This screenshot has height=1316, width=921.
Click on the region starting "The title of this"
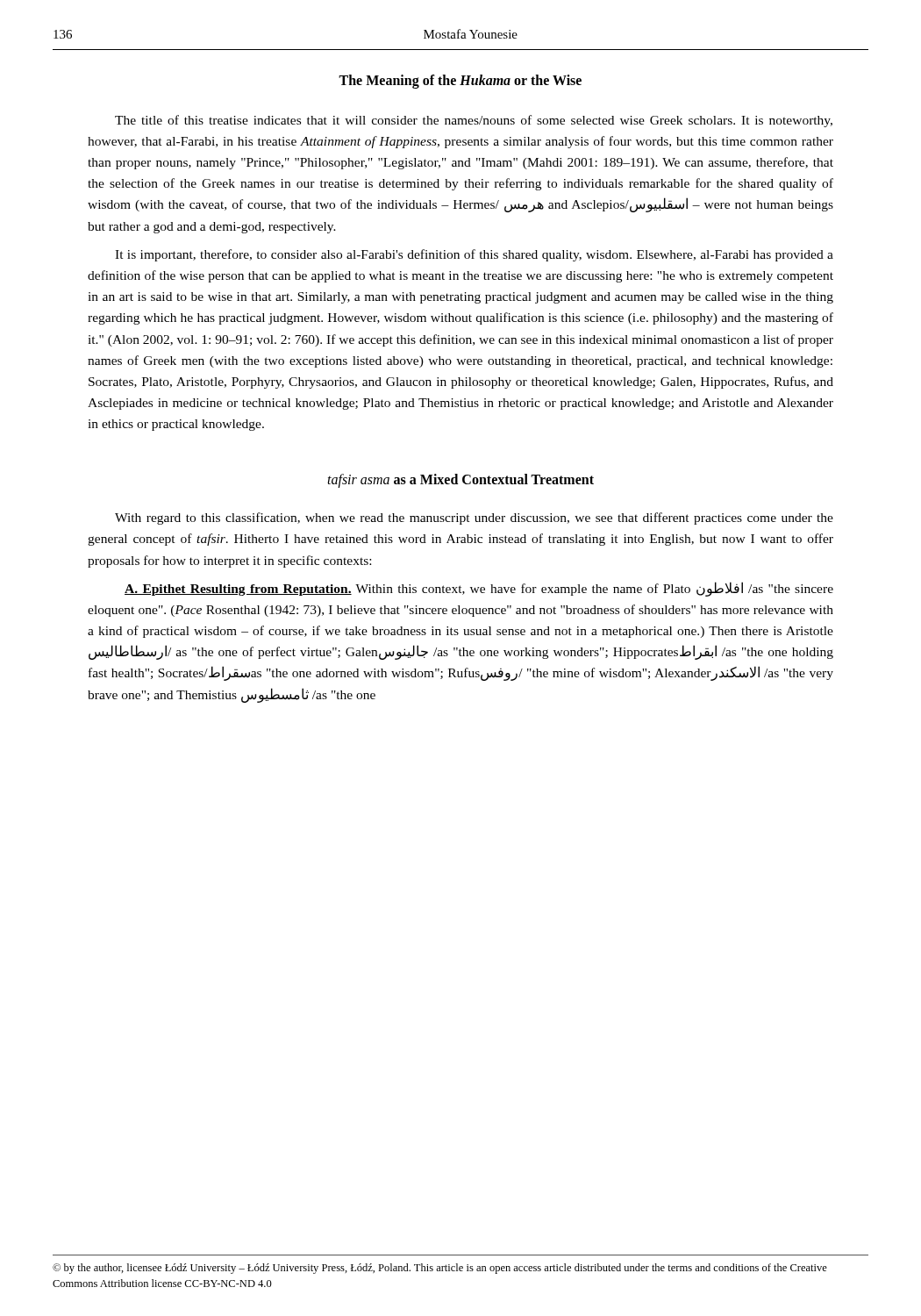click(460, 173)
